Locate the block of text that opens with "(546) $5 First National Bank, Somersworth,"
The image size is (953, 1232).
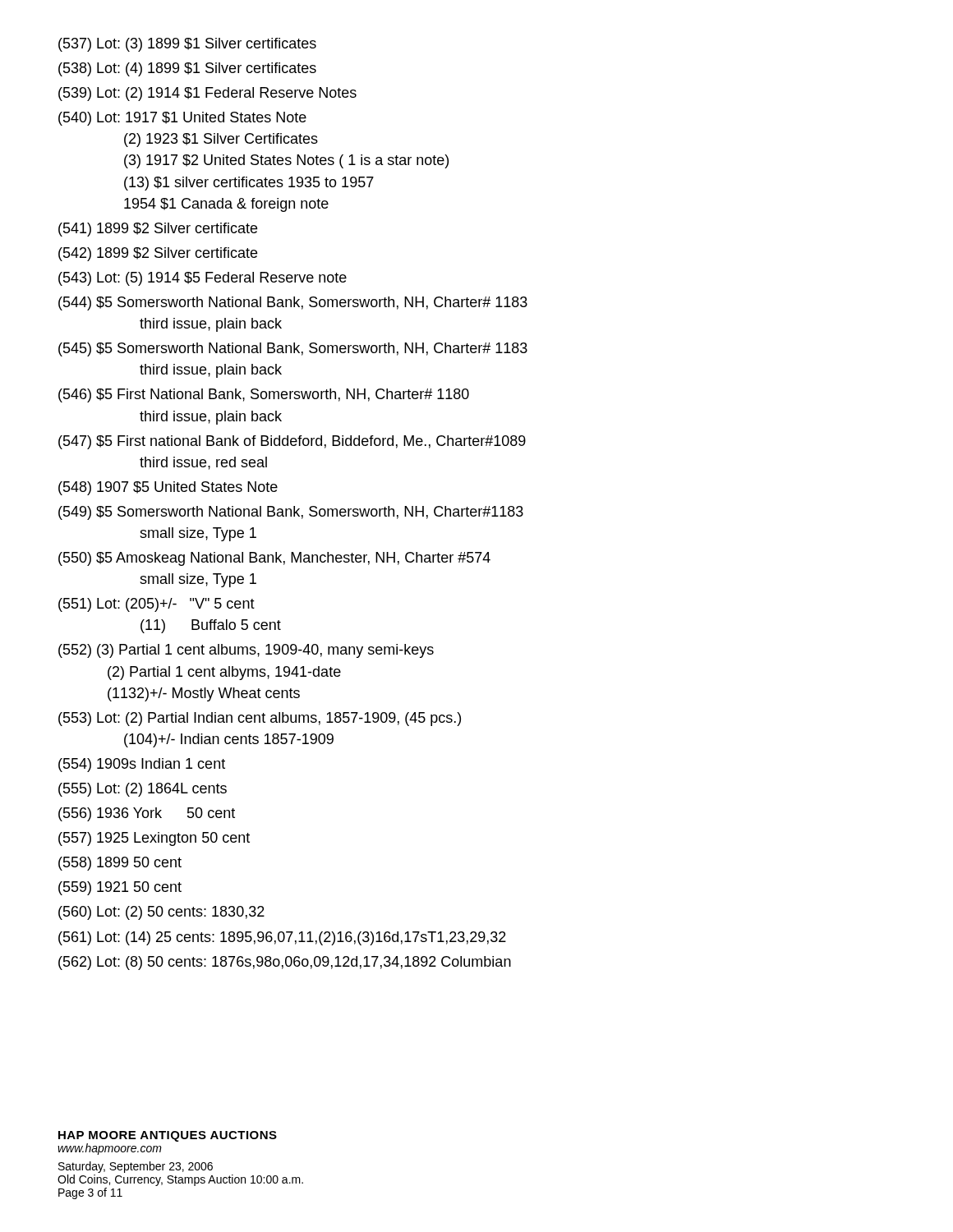(x=264, y=395)
